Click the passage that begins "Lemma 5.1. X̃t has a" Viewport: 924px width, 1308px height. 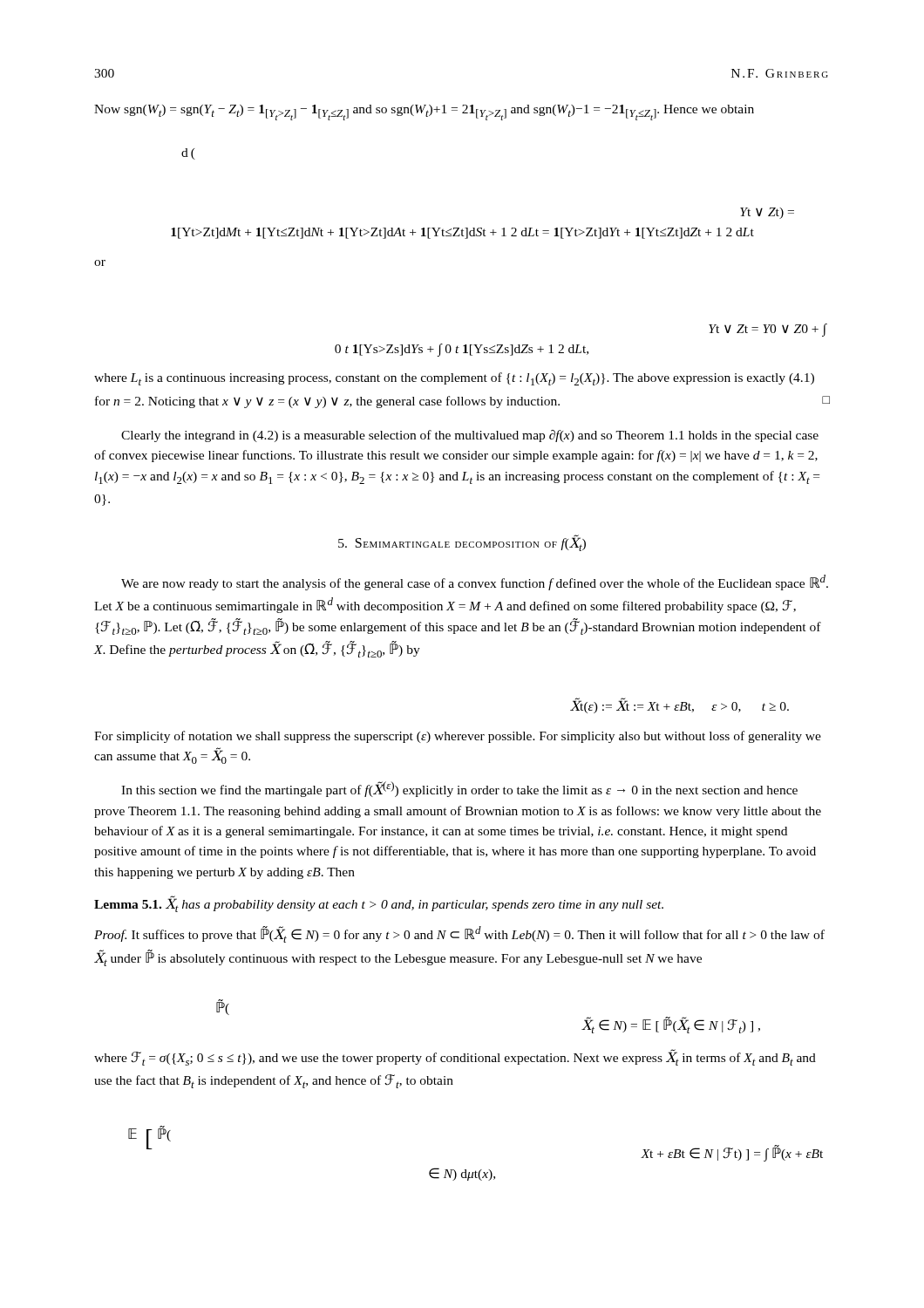pos(379,905)
